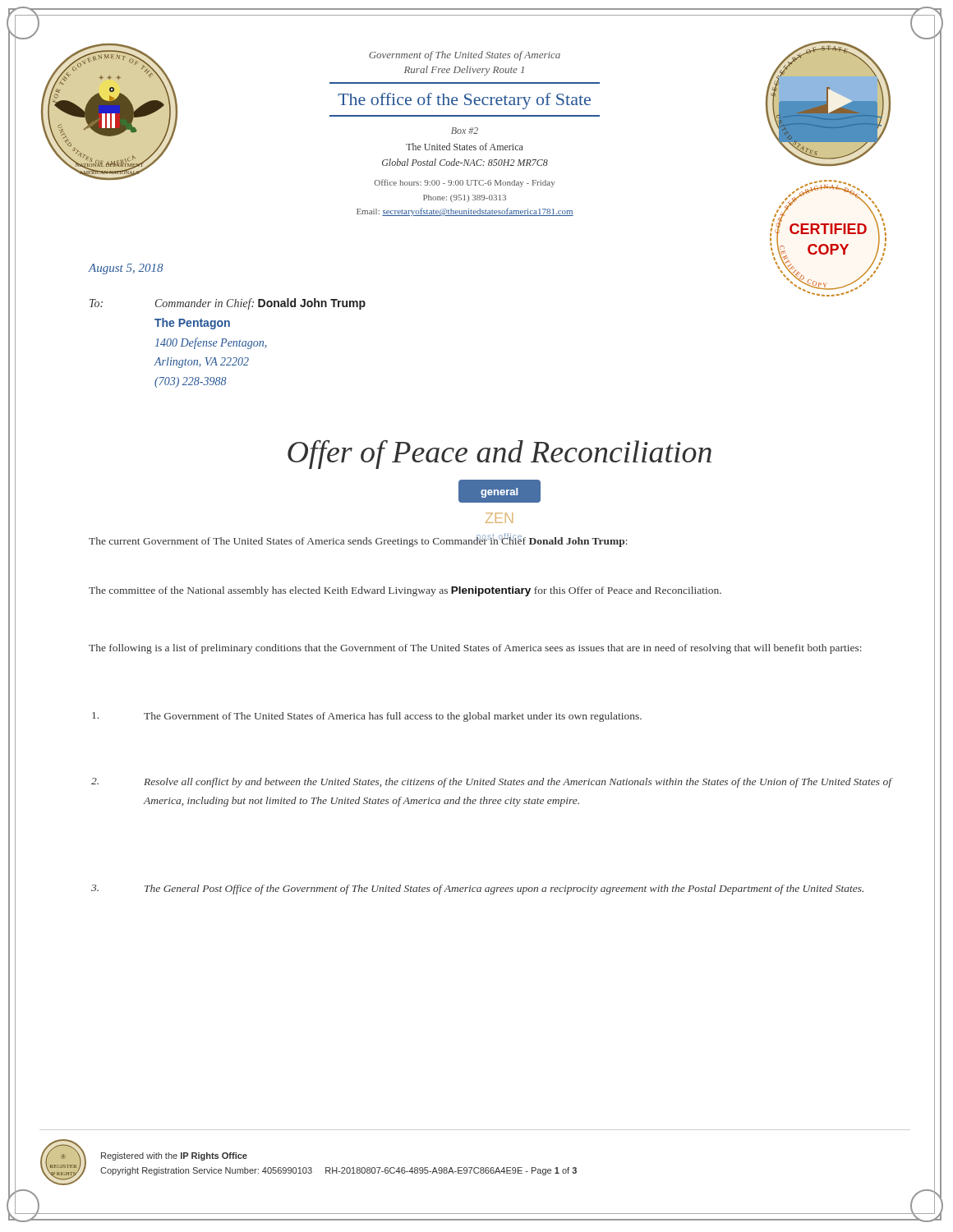Viewport: 953px width, 1232px height.
Task: Select the list item with the text "3. The General Post Office of"
Action: [x=491, y=889]
